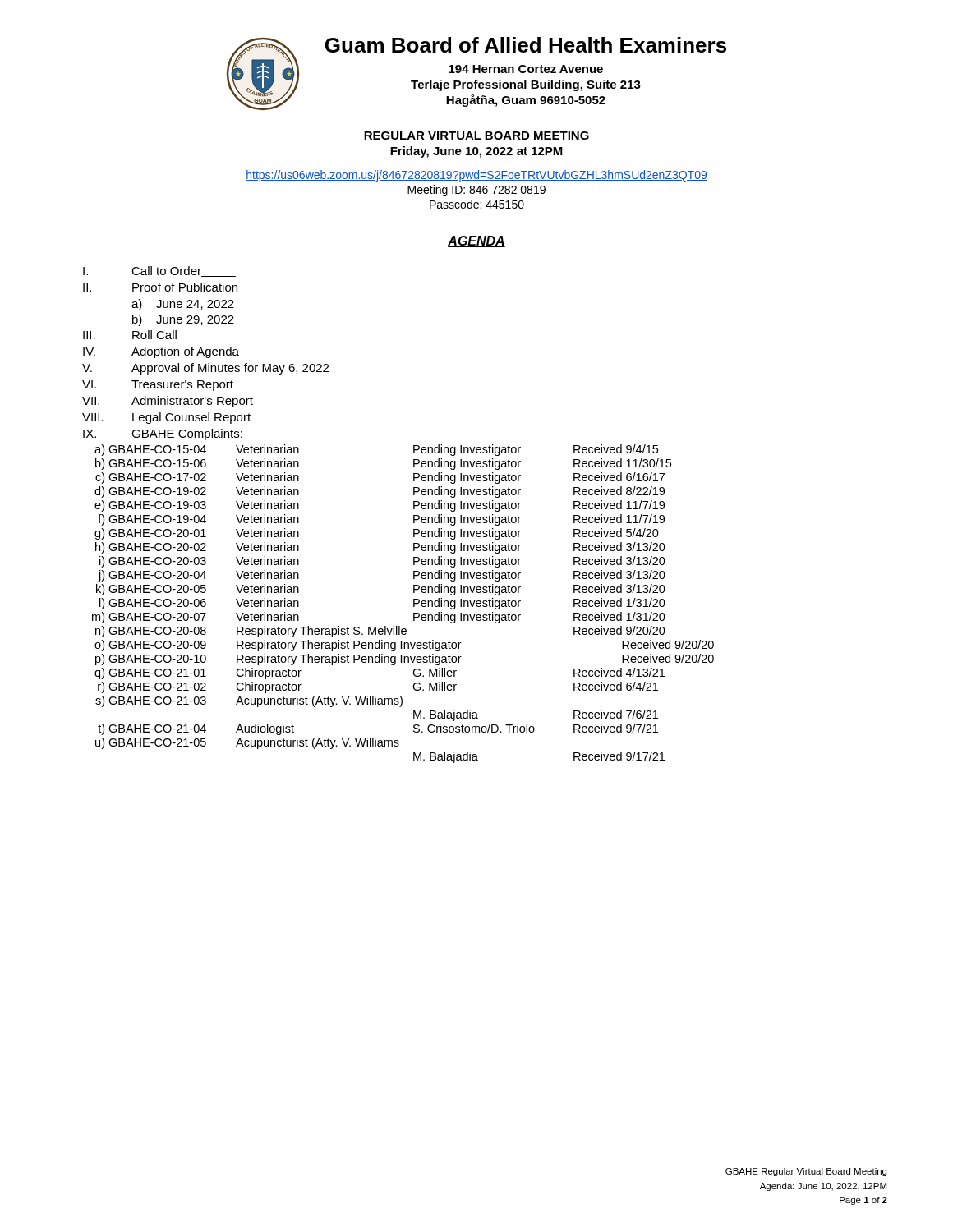Where does it say "a) June 24, 2022"?
The image size is (953, 1232).
[x=183, y=304]
